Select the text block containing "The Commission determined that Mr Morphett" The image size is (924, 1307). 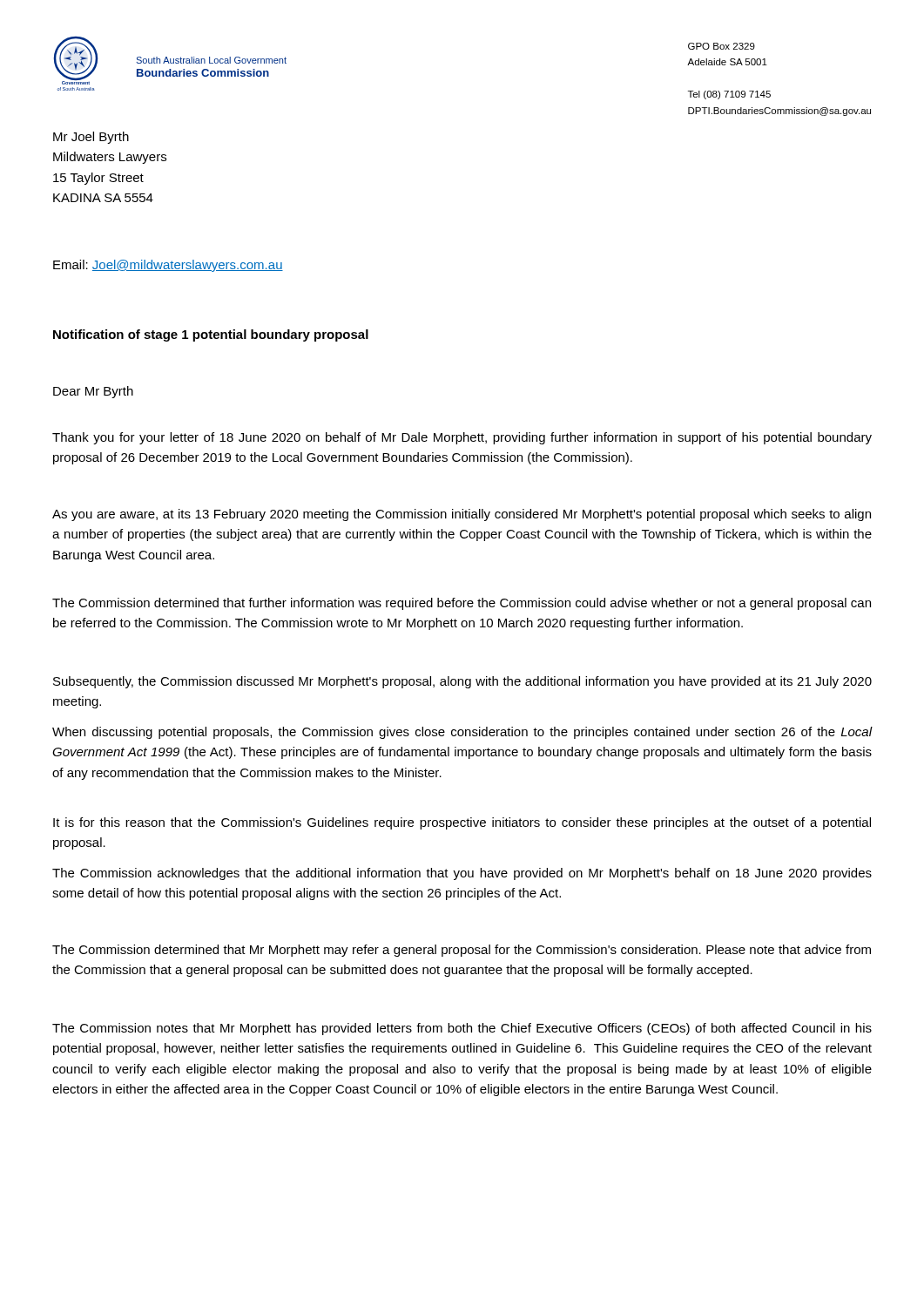tap(462, 959)
